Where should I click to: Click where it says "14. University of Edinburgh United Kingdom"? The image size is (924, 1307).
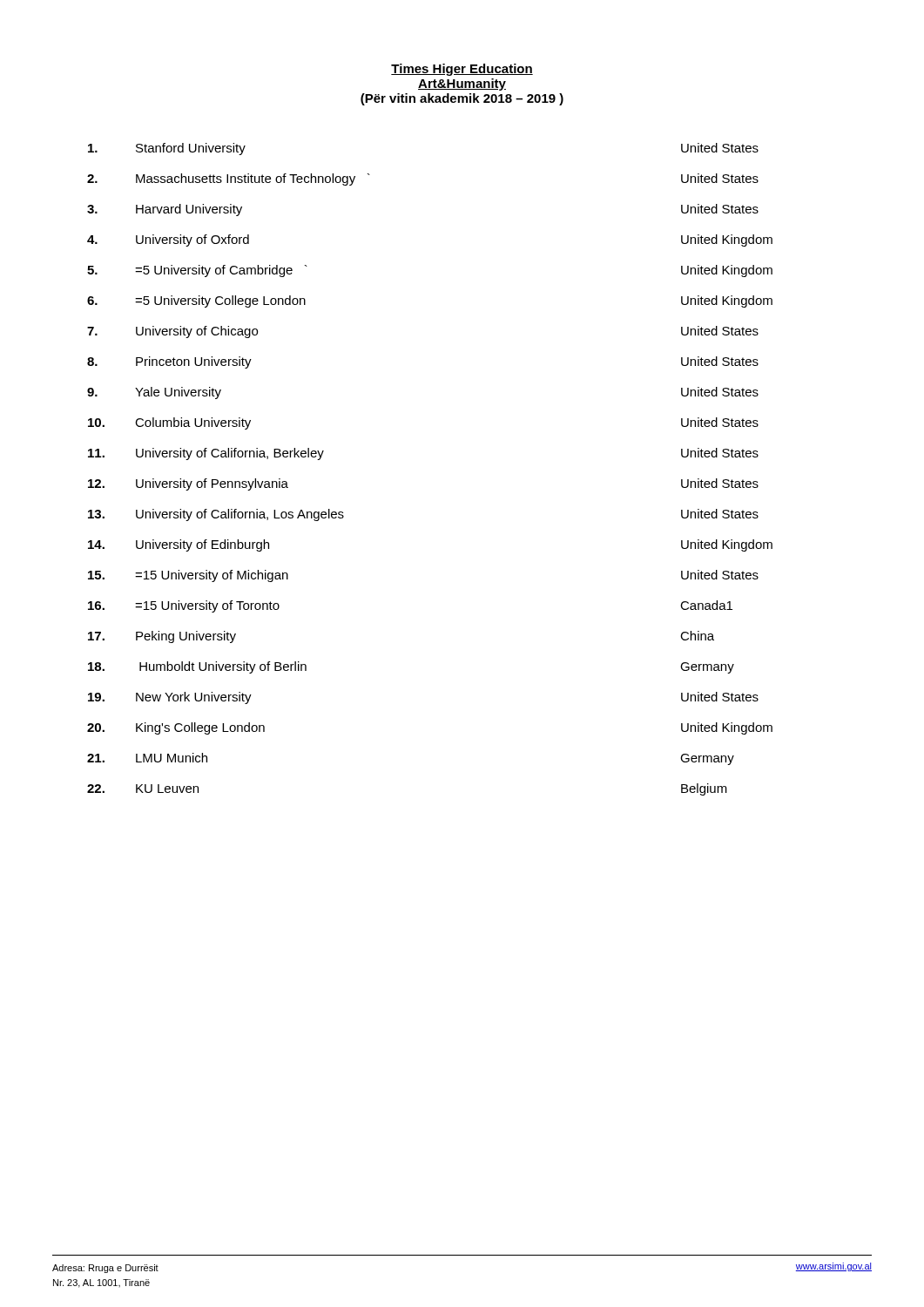coord(202,545)
